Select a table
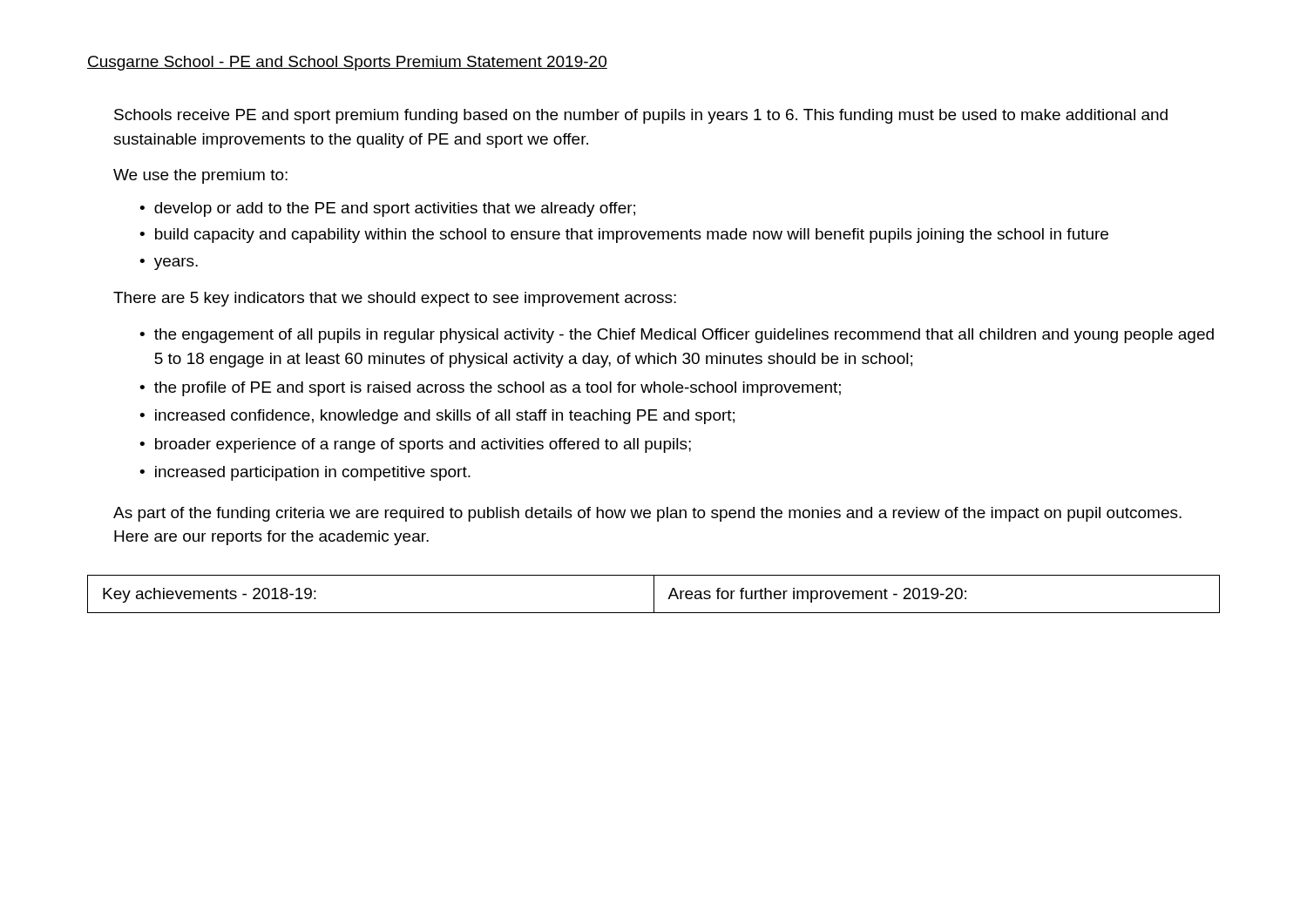Viewport: 1307px width, 924px height. tap(654, 594)
